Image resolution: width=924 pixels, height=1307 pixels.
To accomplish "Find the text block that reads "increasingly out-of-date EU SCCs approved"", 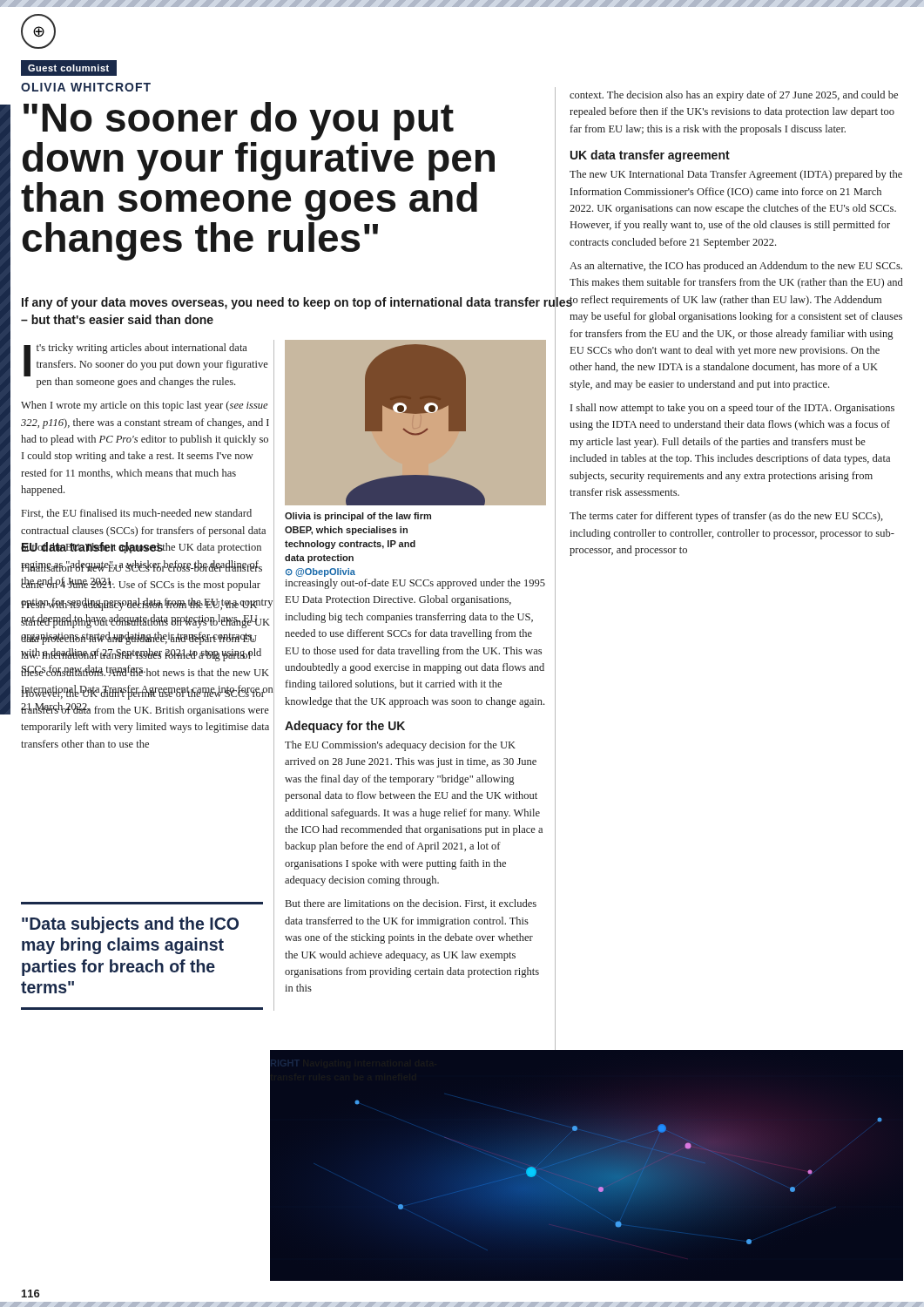I will [x=415, y=786].
